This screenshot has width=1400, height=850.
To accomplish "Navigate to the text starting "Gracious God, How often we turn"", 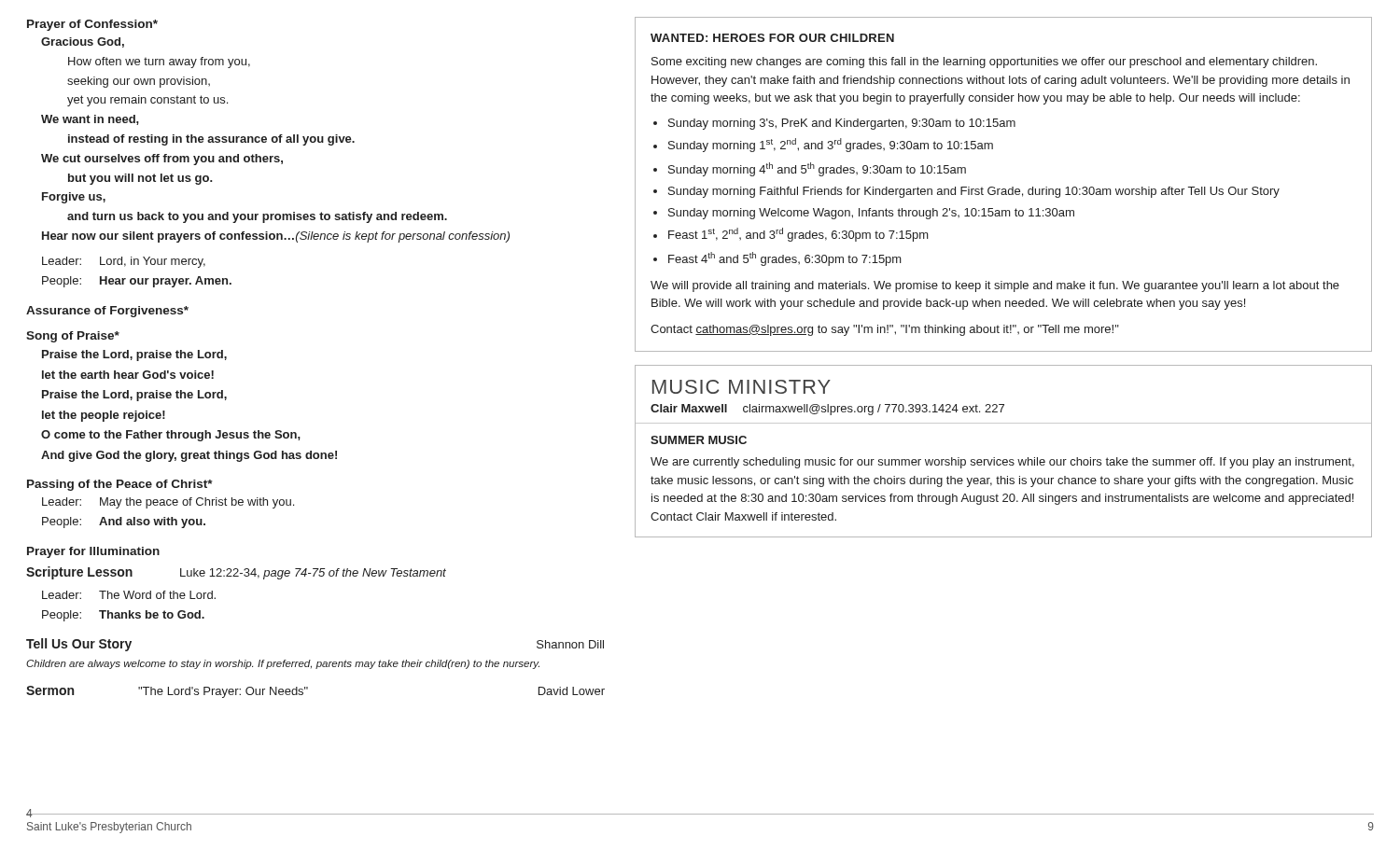I will coord(83,42).
